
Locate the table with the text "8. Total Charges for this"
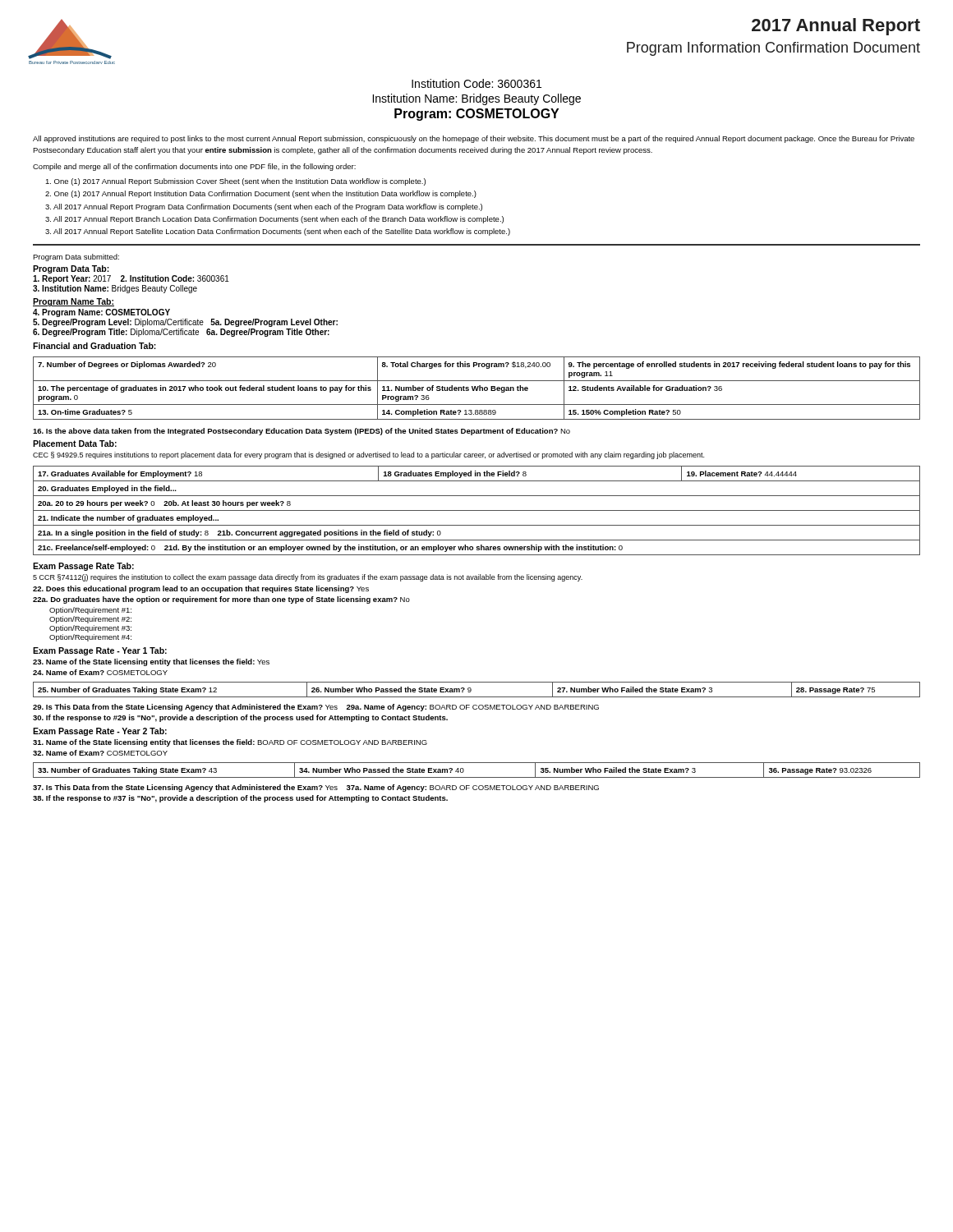pos(476,388)
